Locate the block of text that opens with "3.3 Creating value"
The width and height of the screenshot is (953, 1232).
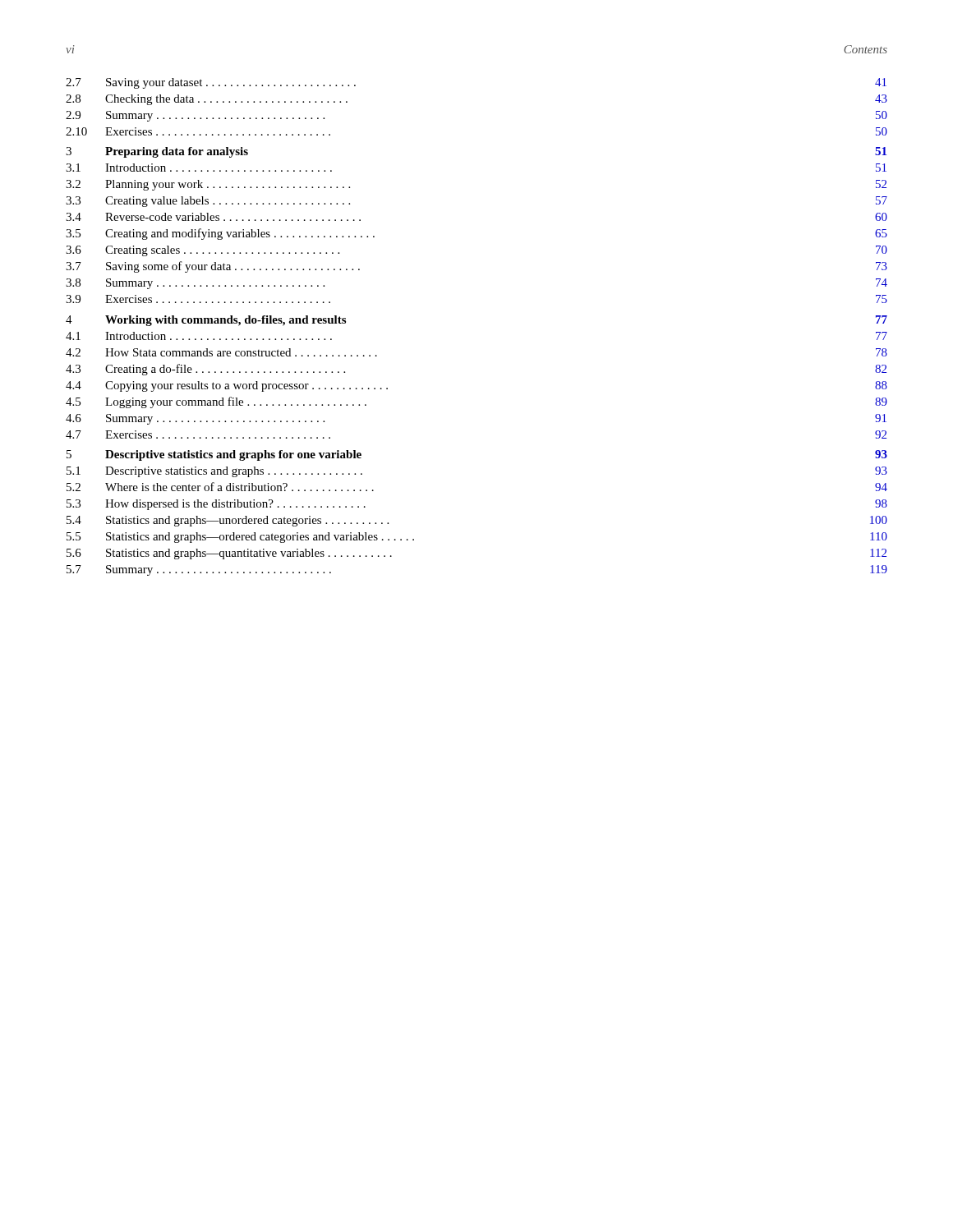click(x=158, y=202)
